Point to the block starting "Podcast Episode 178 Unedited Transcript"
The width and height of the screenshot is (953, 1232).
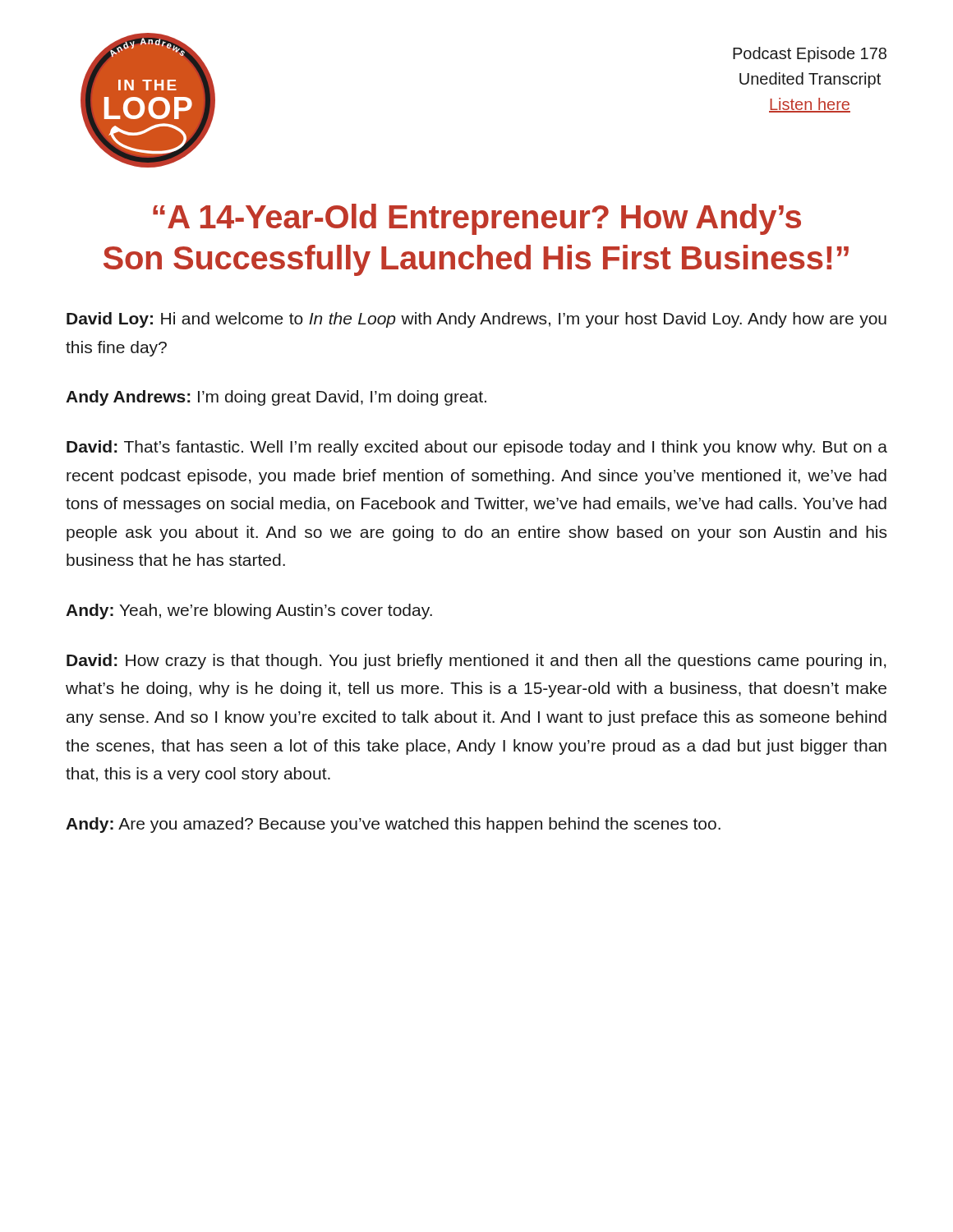[810, 79]
